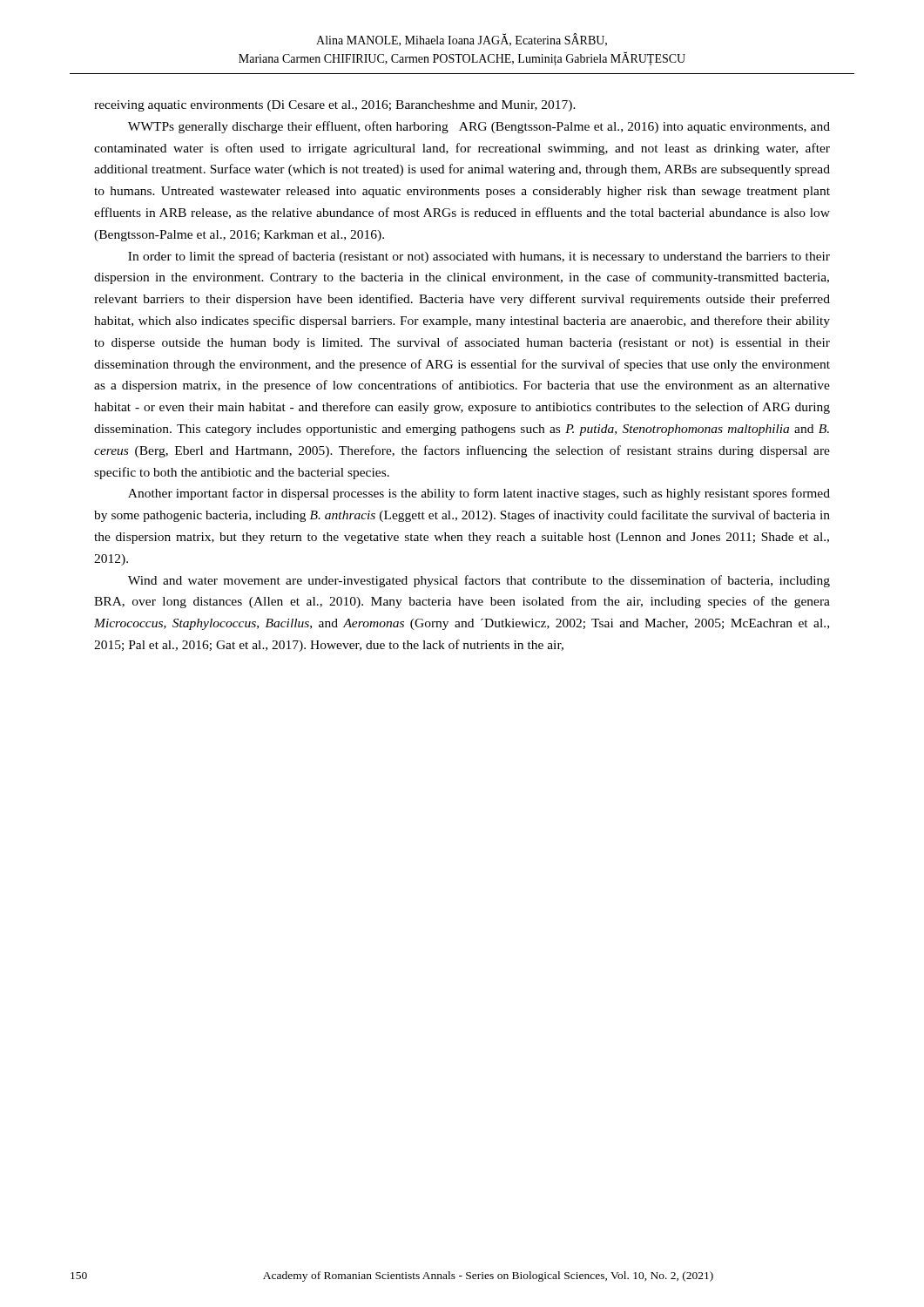This screenshot has height=1307, width=924.
Task: Click on the text block with the text "receiving aquatic environments (Di Cesare"
Action: (462, 375)
